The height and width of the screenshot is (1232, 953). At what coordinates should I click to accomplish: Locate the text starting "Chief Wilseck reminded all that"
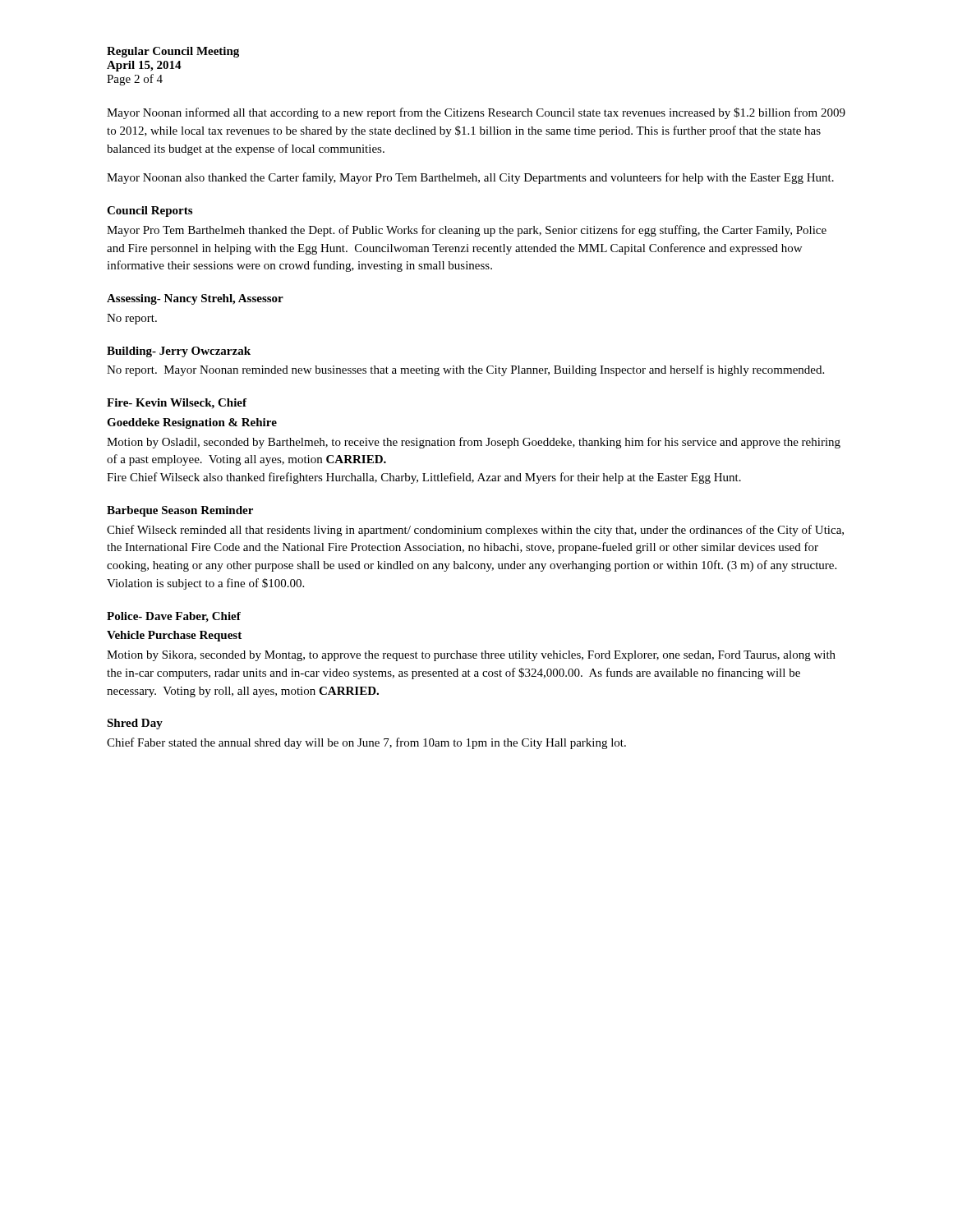point(476,556)
